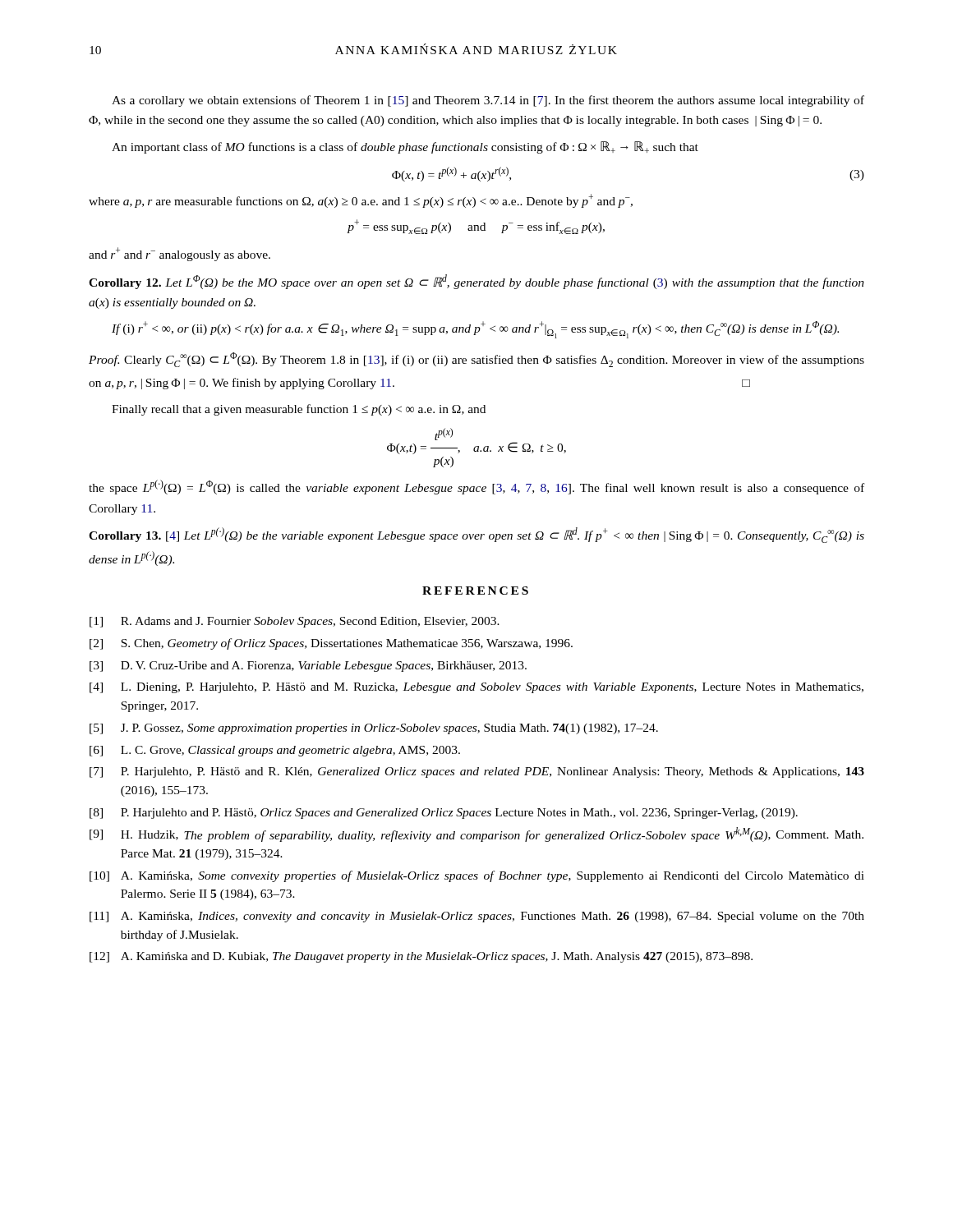This screenshot has width=953, height=1232.
Task: Find the block on this page that starts "where a, p, r are measurable functions"
Action: tap(476, 201)
